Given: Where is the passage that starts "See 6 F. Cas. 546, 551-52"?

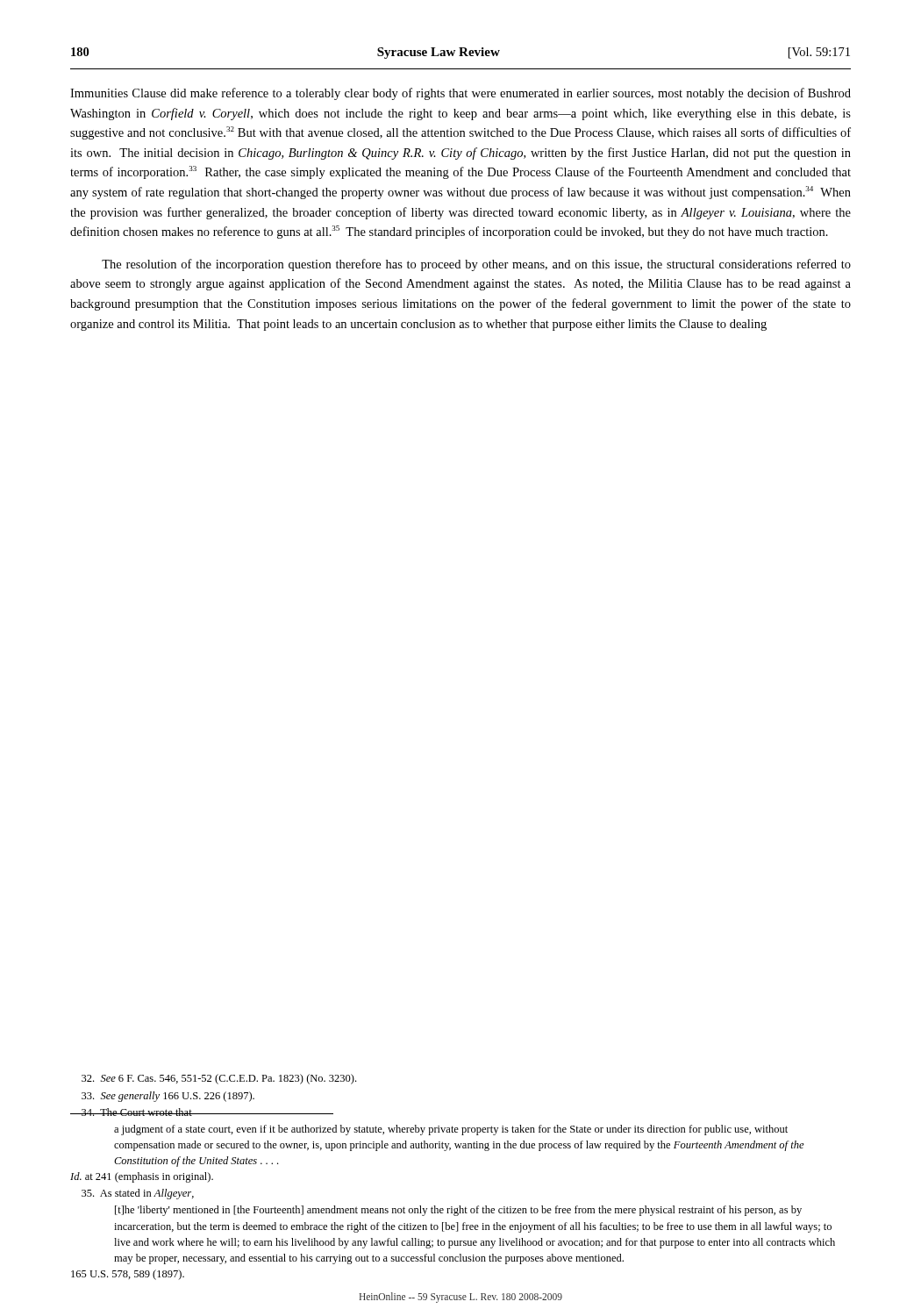Looking at the screenshot, I should pyautogui.click(x=219, y=1079).
